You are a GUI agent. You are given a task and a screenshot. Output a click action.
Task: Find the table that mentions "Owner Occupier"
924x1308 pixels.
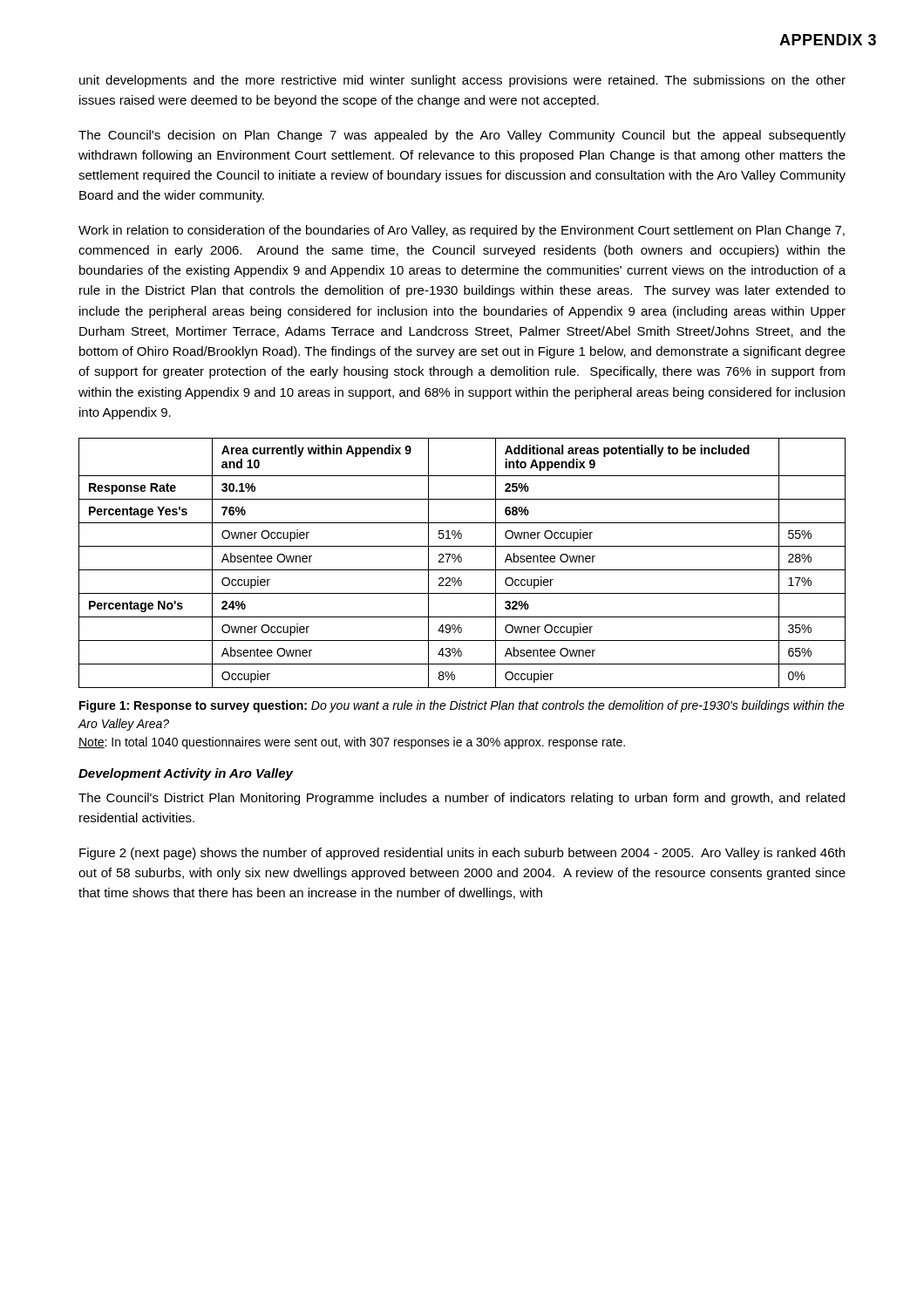pyautogui.click(x=462, y=563)
